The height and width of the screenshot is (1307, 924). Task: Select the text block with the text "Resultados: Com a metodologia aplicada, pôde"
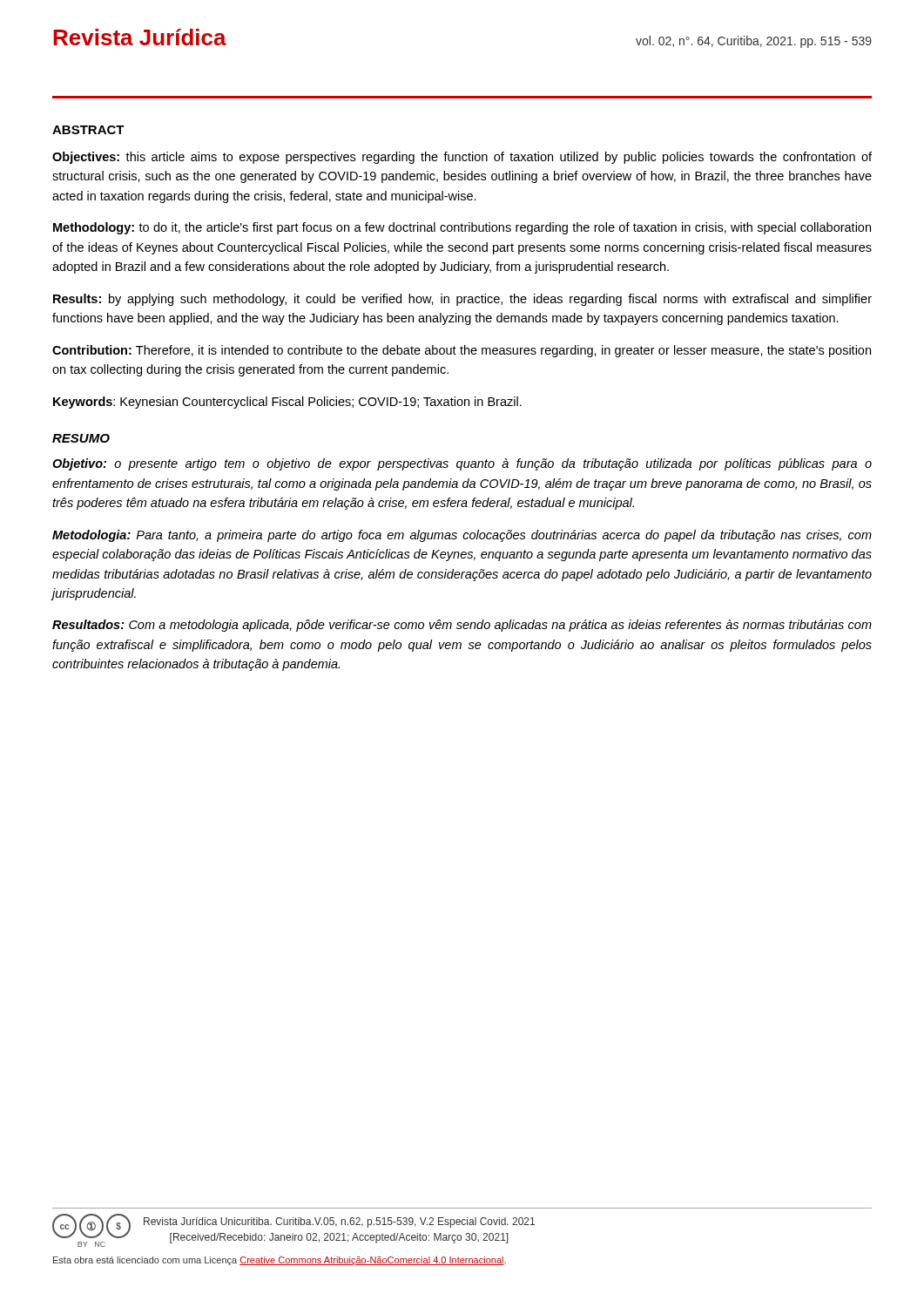[462, 645]
